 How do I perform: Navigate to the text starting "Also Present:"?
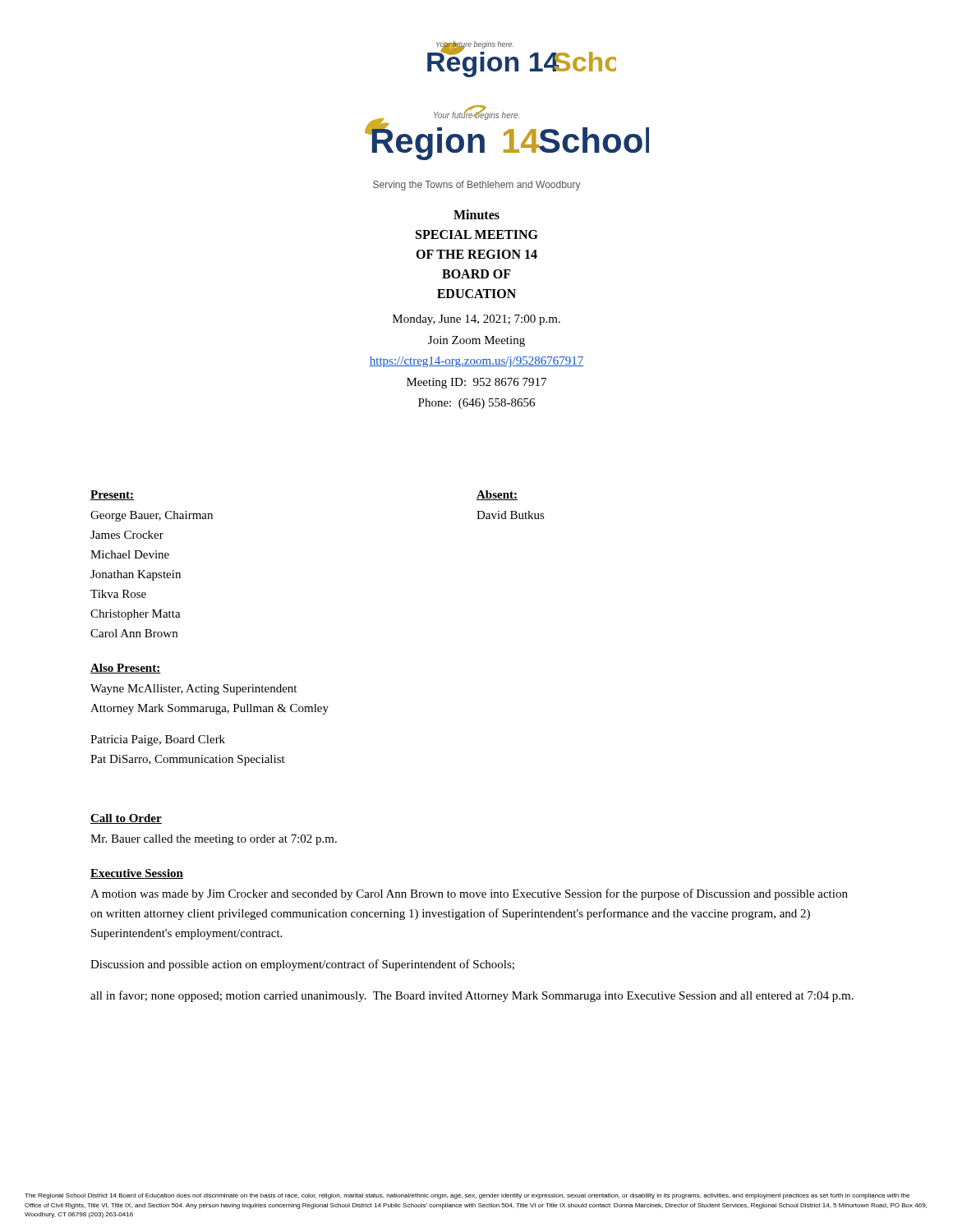[x=125, y=667]
